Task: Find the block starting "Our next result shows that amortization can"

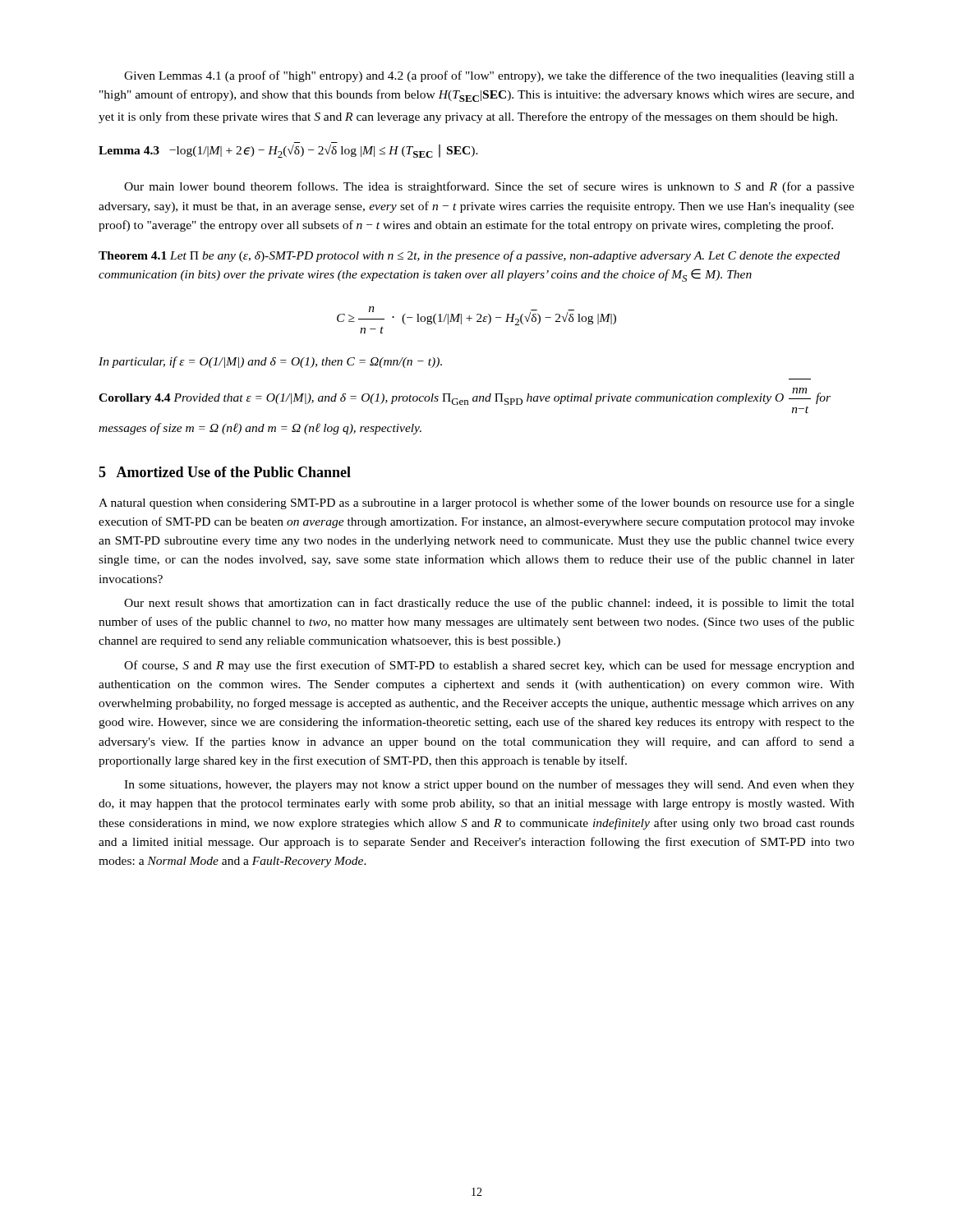Action: coord(476,621)
